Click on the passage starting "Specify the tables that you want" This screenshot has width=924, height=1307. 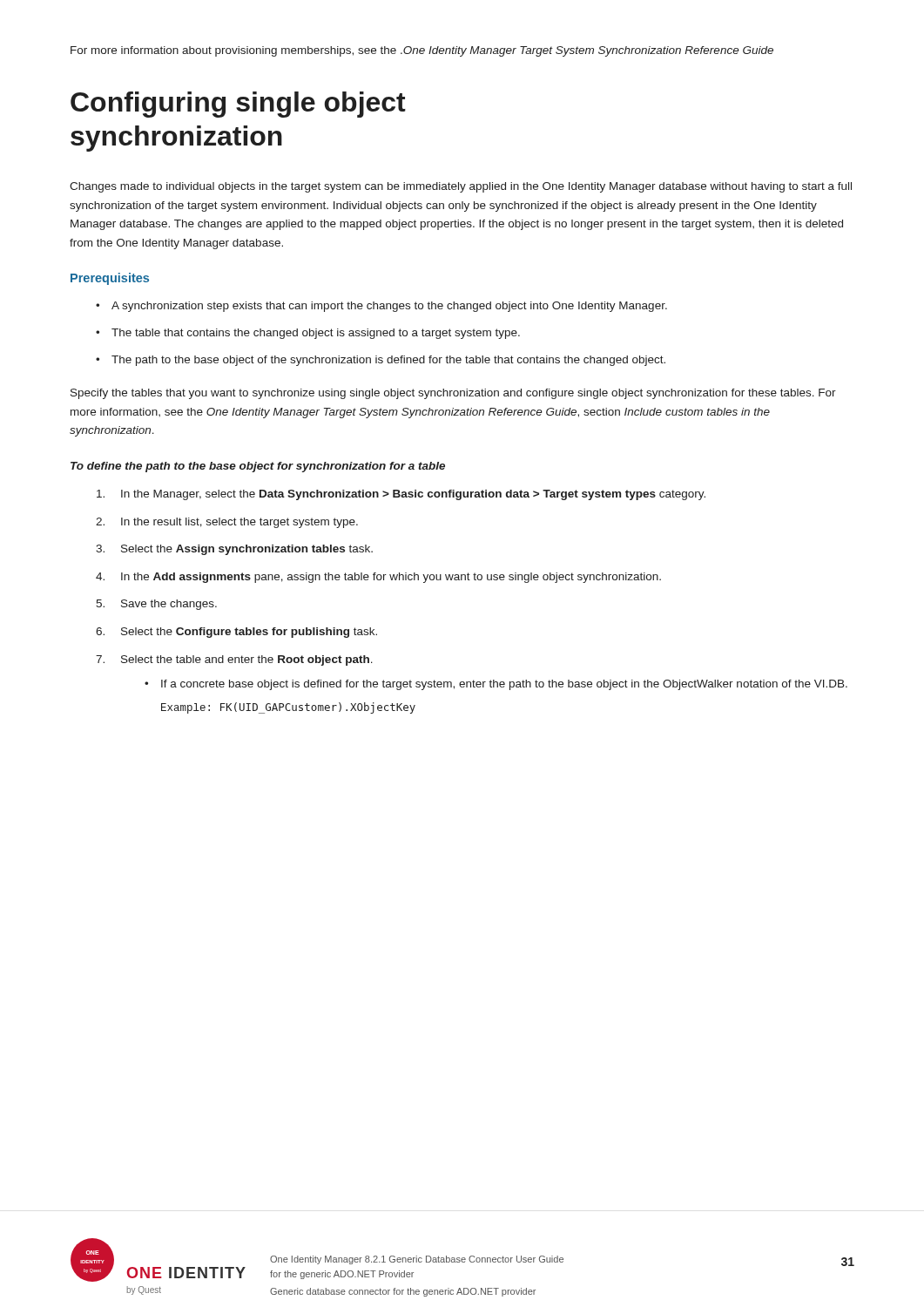[x=453, y=411]
